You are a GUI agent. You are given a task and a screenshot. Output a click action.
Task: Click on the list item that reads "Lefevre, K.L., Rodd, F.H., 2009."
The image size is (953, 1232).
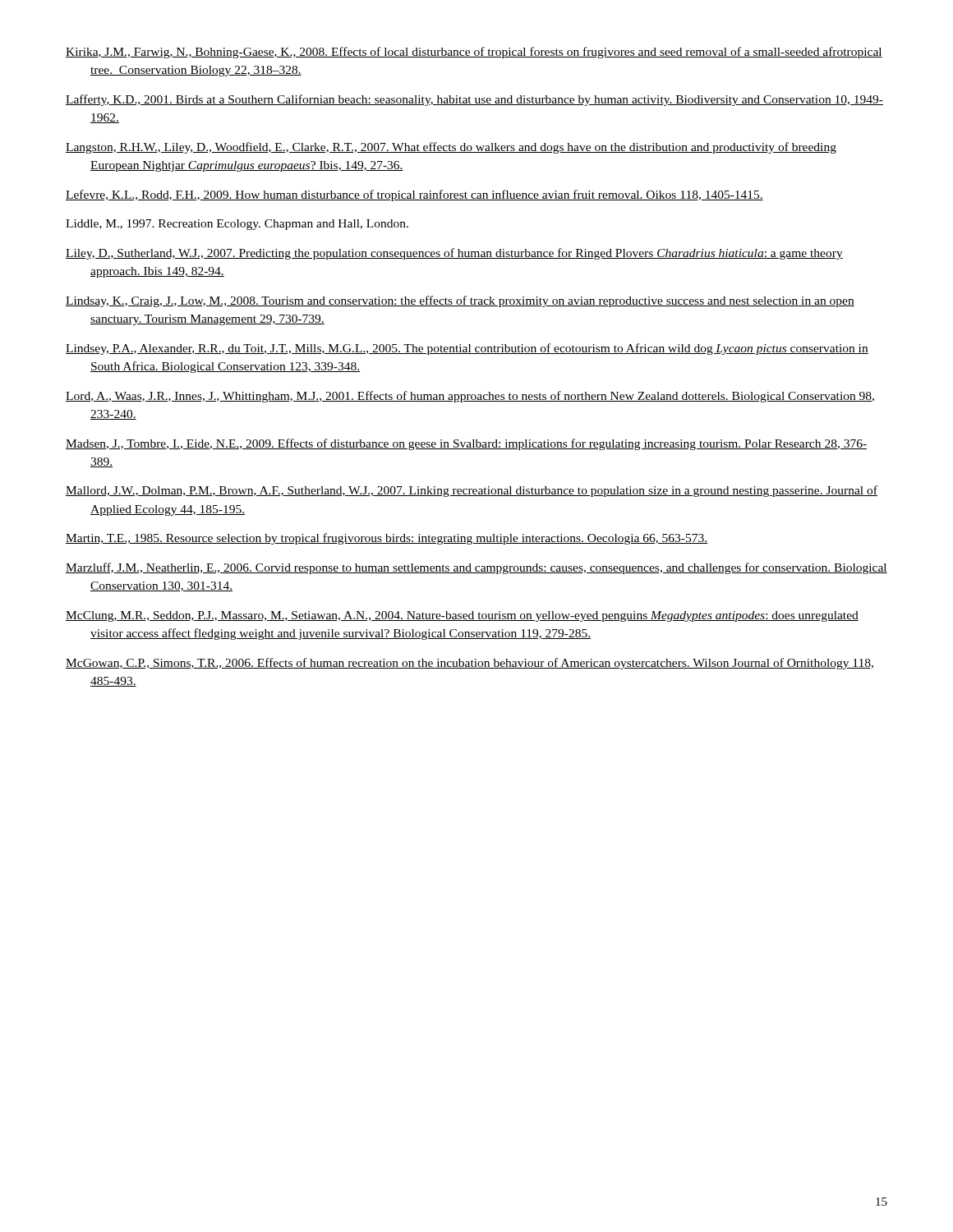point(414,194)
